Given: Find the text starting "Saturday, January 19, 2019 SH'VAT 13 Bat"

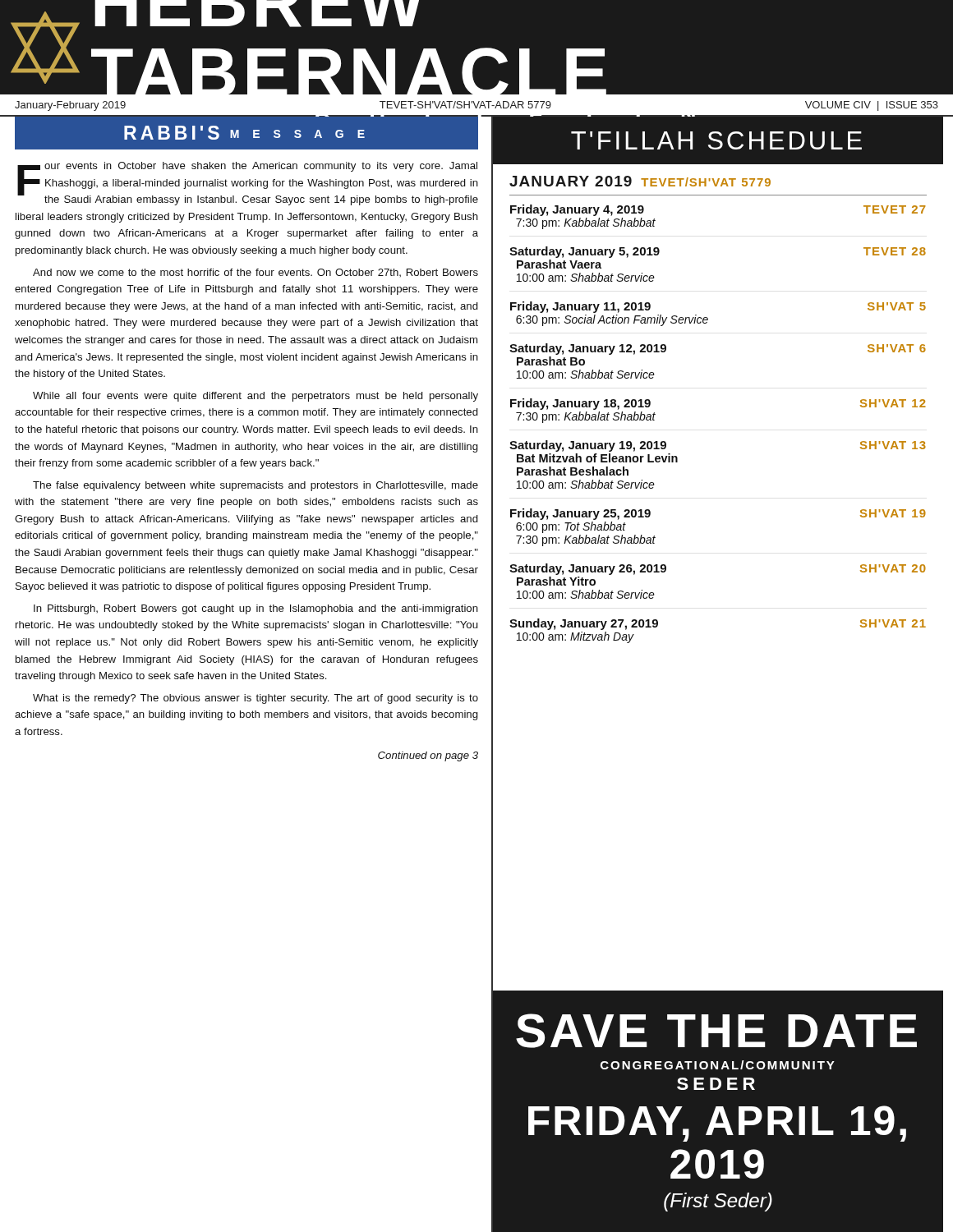Looking at the screenshot, I should pos(587,446).
